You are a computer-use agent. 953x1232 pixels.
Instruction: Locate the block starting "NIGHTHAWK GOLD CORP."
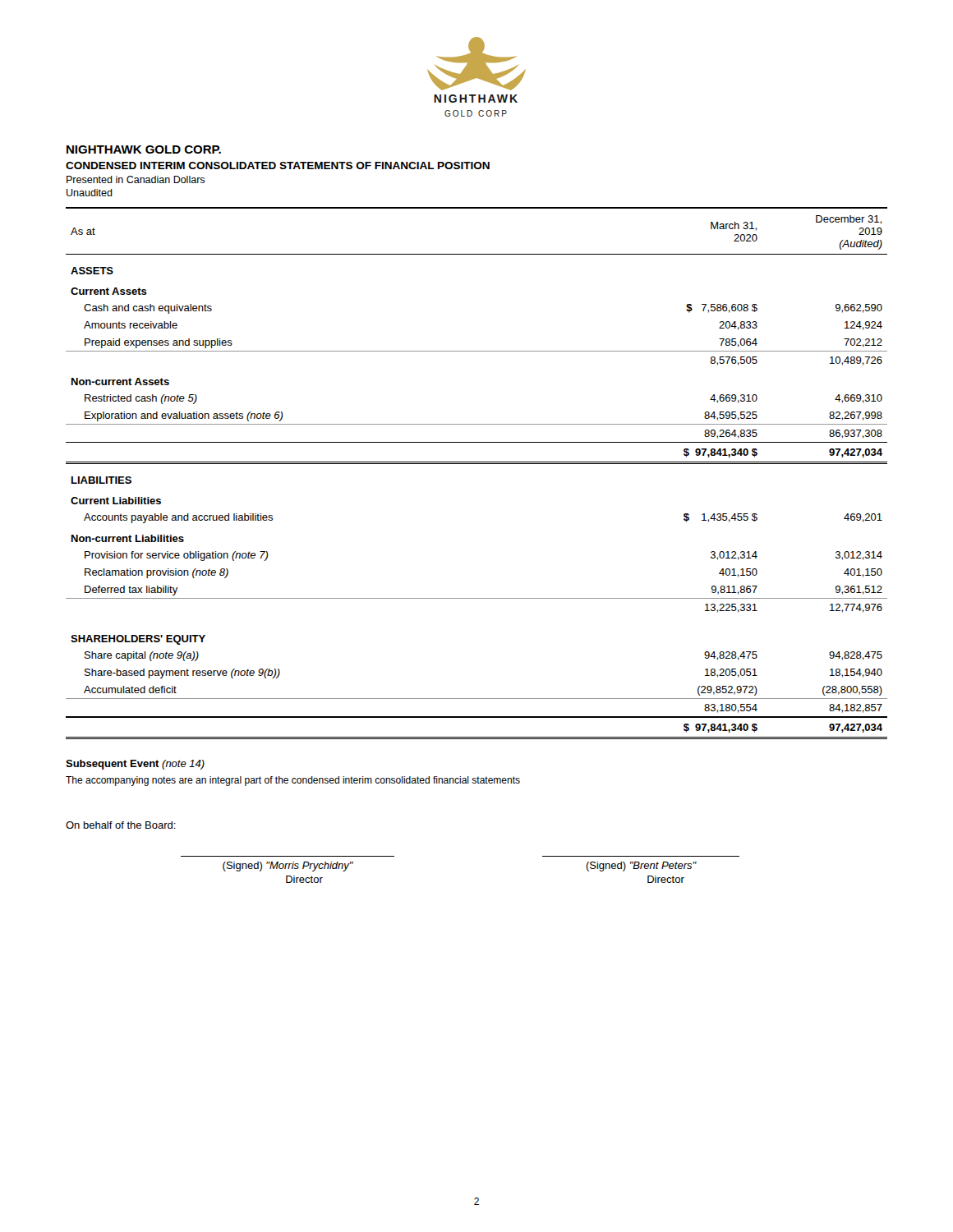[144, 149]
